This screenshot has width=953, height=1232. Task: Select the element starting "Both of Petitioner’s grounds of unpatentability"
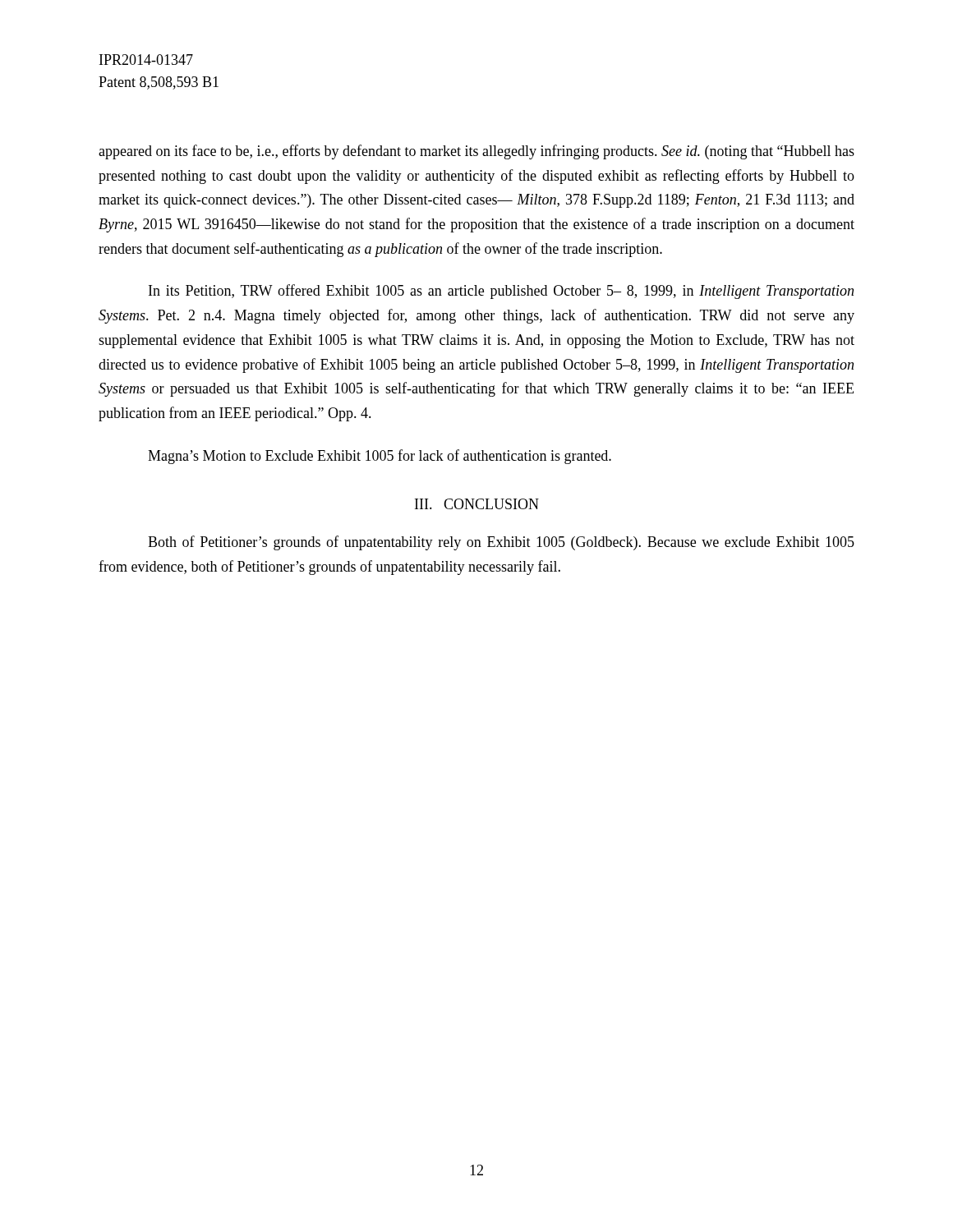[476, 554]
